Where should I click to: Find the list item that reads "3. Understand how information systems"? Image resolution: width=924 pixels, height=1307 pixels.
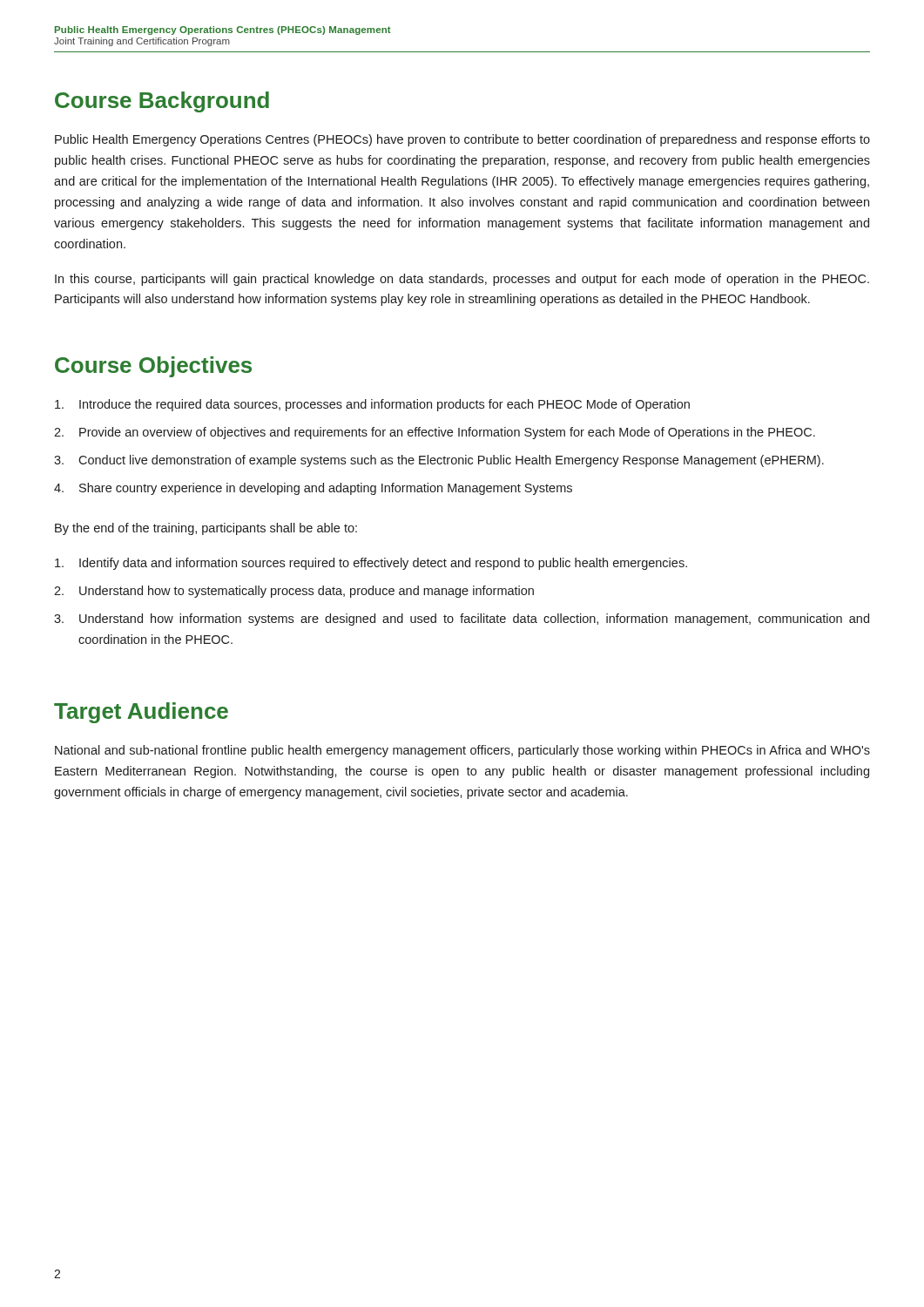point(462,630)
